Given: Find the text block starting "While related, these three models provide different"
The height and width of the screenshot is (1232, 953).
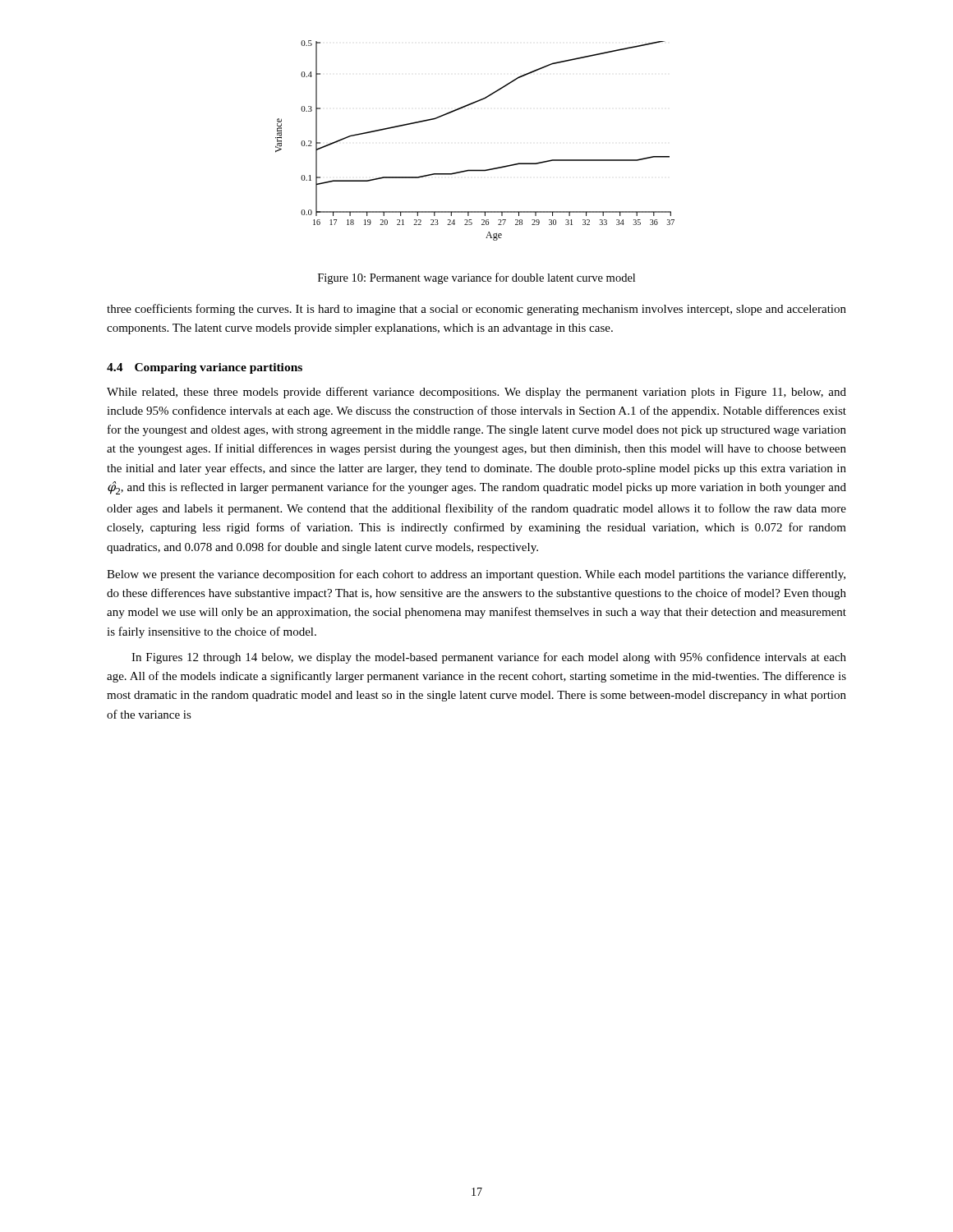Looking at the screenshot, I should coord(476,469).
